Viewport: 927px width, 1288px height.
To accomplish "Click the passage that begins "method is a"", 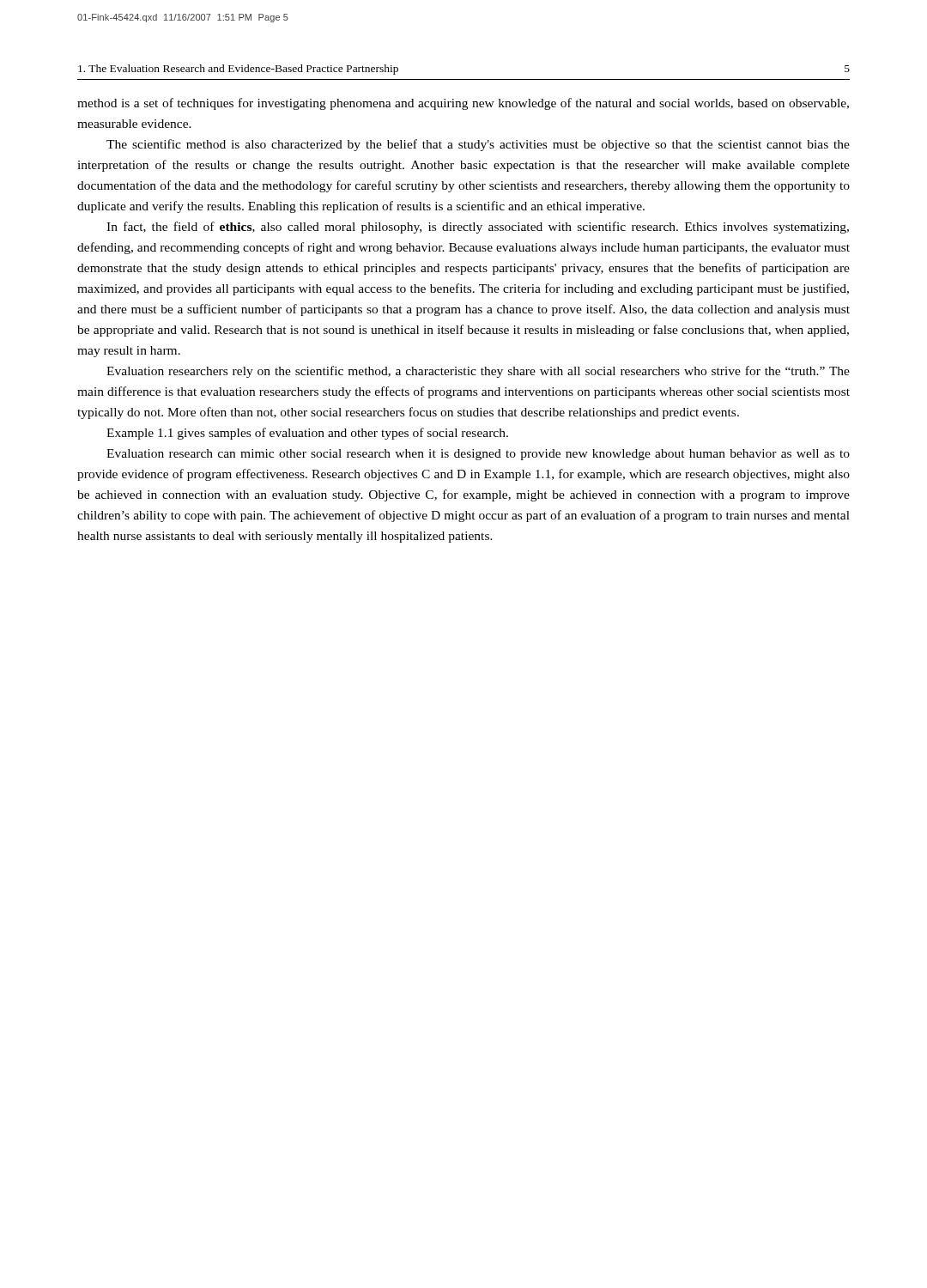I will (x=464, y=113).
